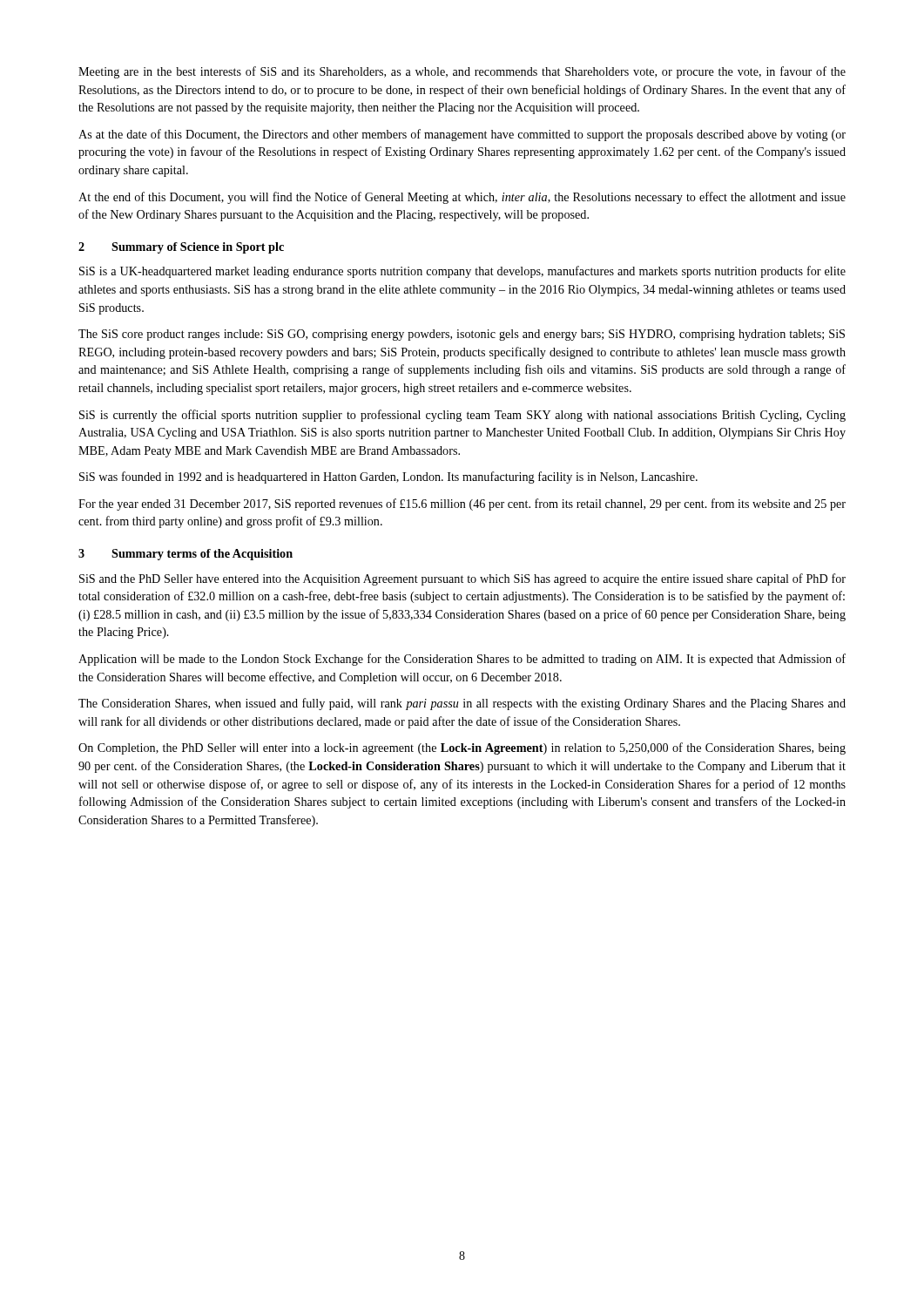Select the block starting "SiS and the"
924x1307 pixels.
tap(462, 605)
